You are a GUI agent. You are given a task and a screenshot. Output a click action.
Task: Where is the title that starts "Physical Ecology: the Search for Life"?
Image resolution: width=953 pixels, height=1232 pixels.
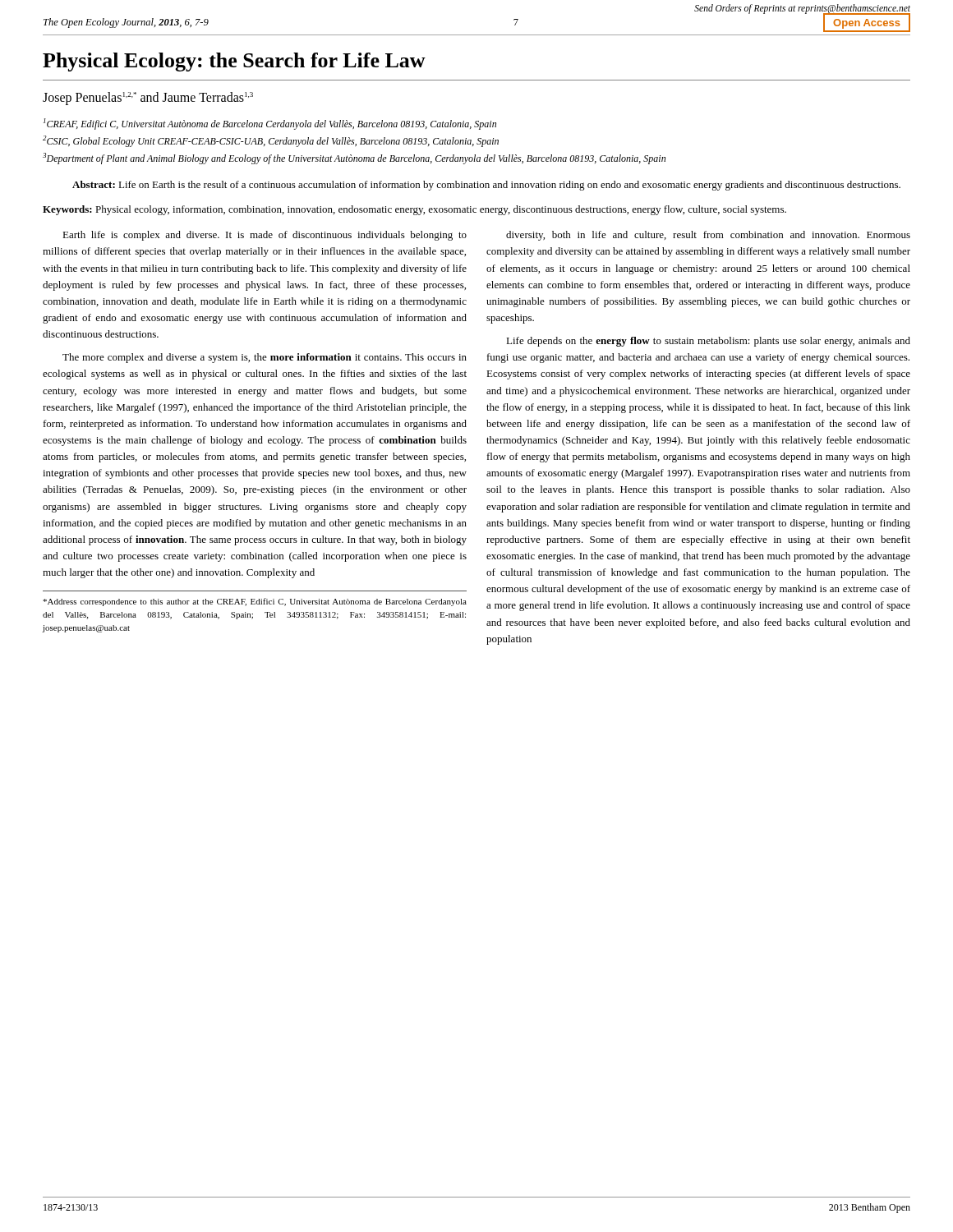click(234, 60)
